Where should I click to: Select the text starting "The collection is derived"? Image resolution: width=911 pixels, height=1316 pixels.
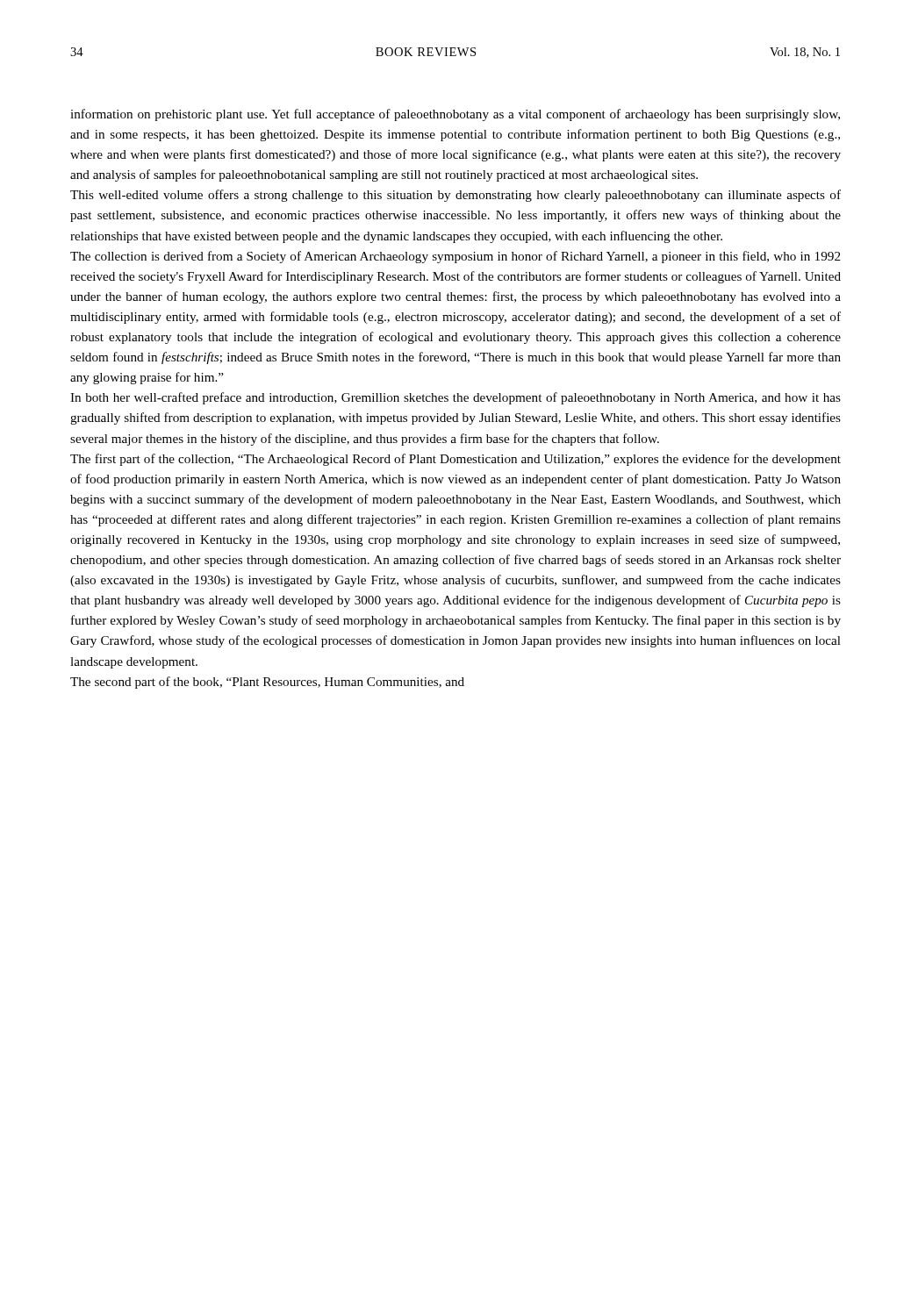pyautogui.click(x=456, y=316)
